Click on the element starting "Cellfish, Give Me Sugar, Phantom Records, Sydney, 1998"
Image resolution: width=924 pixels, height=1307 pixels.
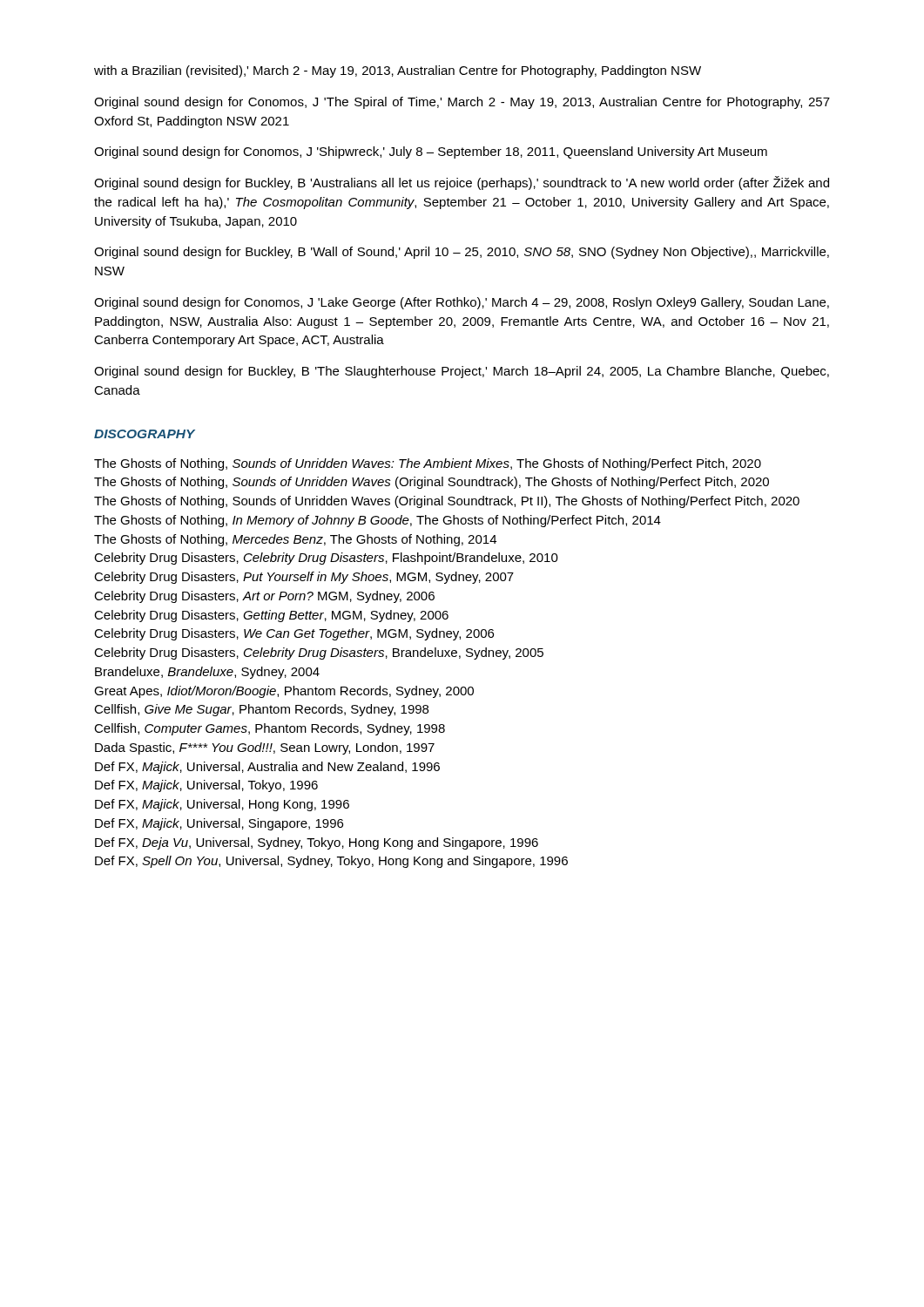coord(262,709)
